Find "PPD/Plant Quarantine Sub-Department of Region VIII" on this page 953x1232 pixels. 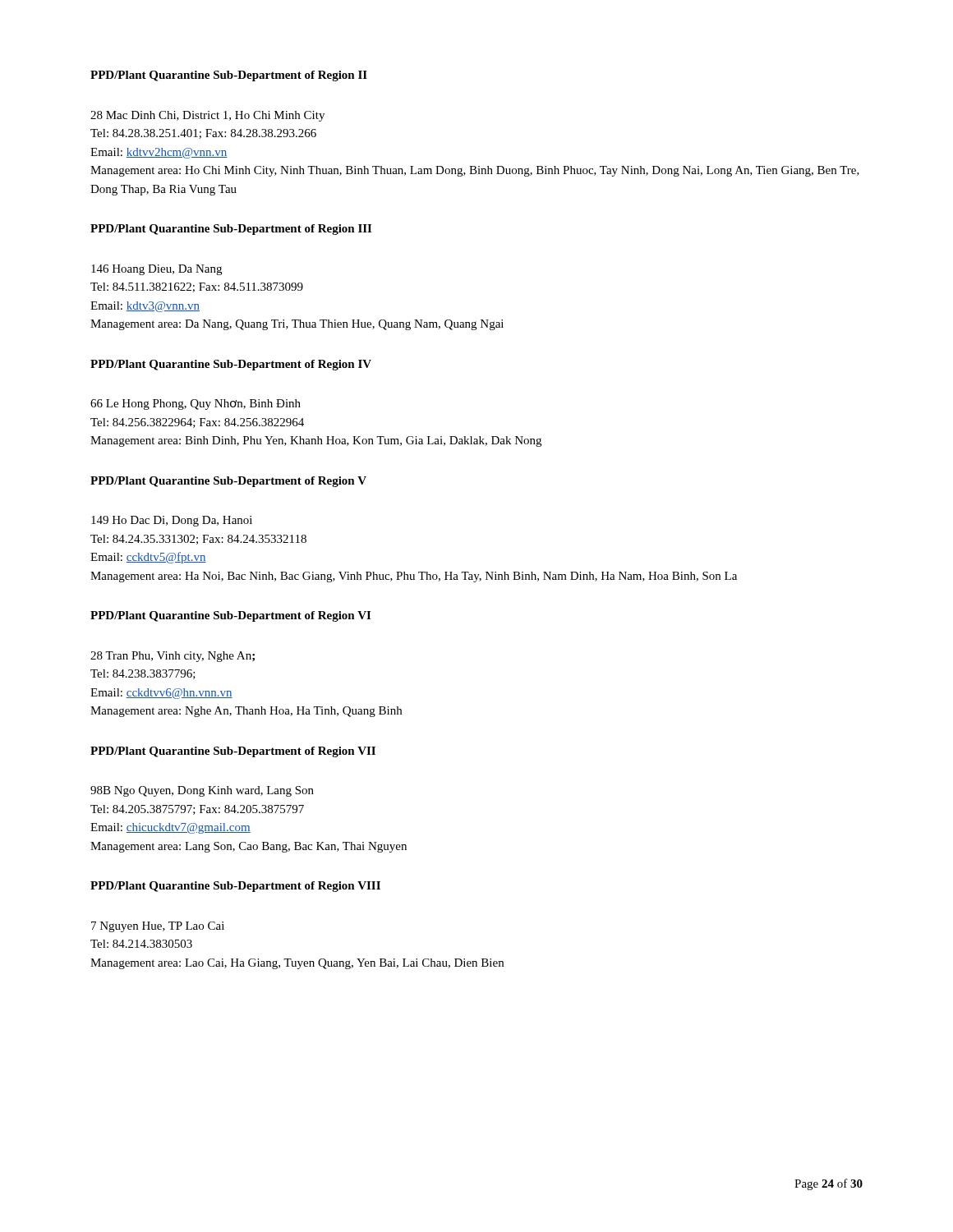(x=235, y=887)
